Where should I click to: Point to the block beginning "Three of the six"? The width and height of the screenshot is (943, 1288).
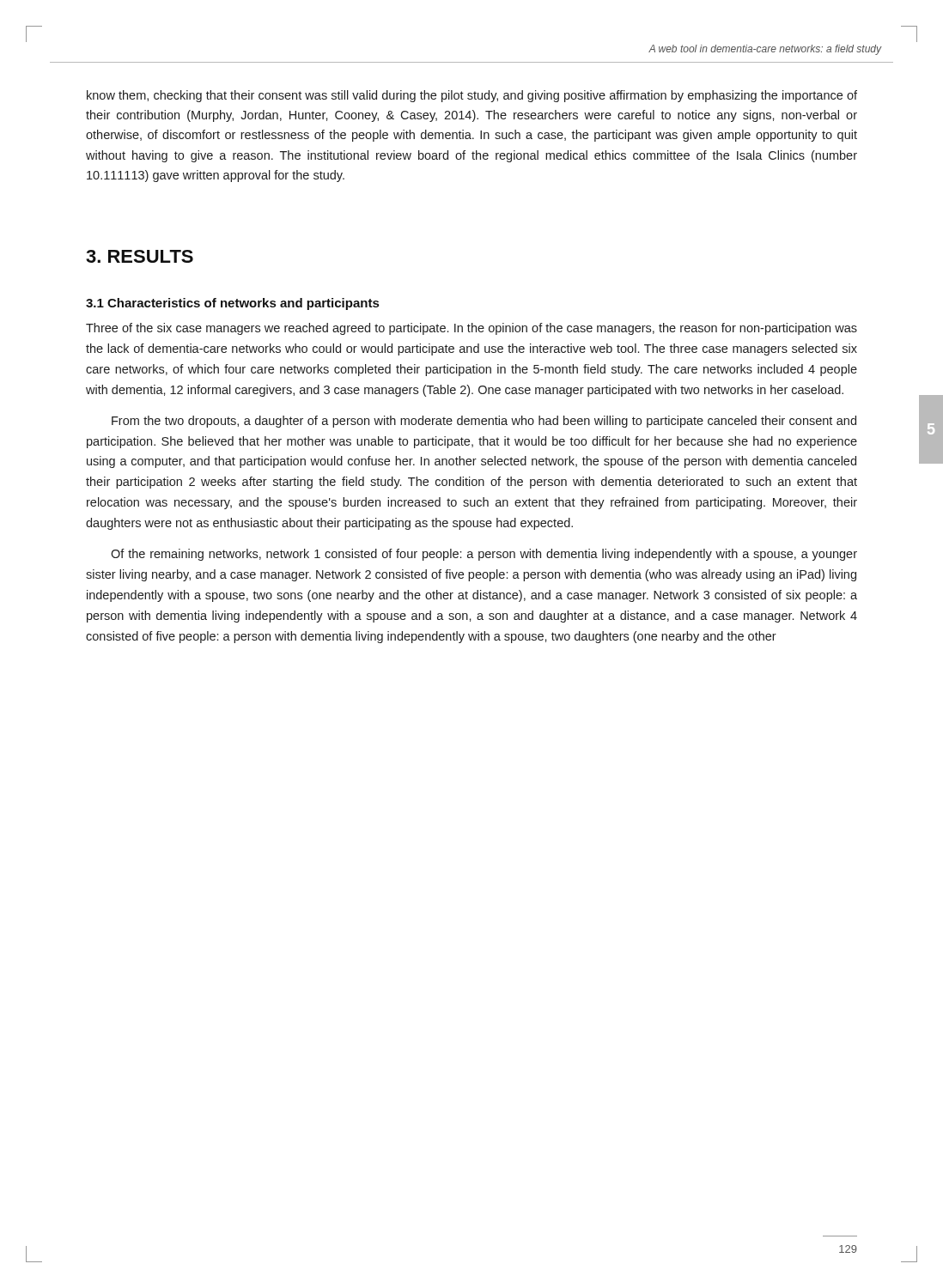point(472,359)
